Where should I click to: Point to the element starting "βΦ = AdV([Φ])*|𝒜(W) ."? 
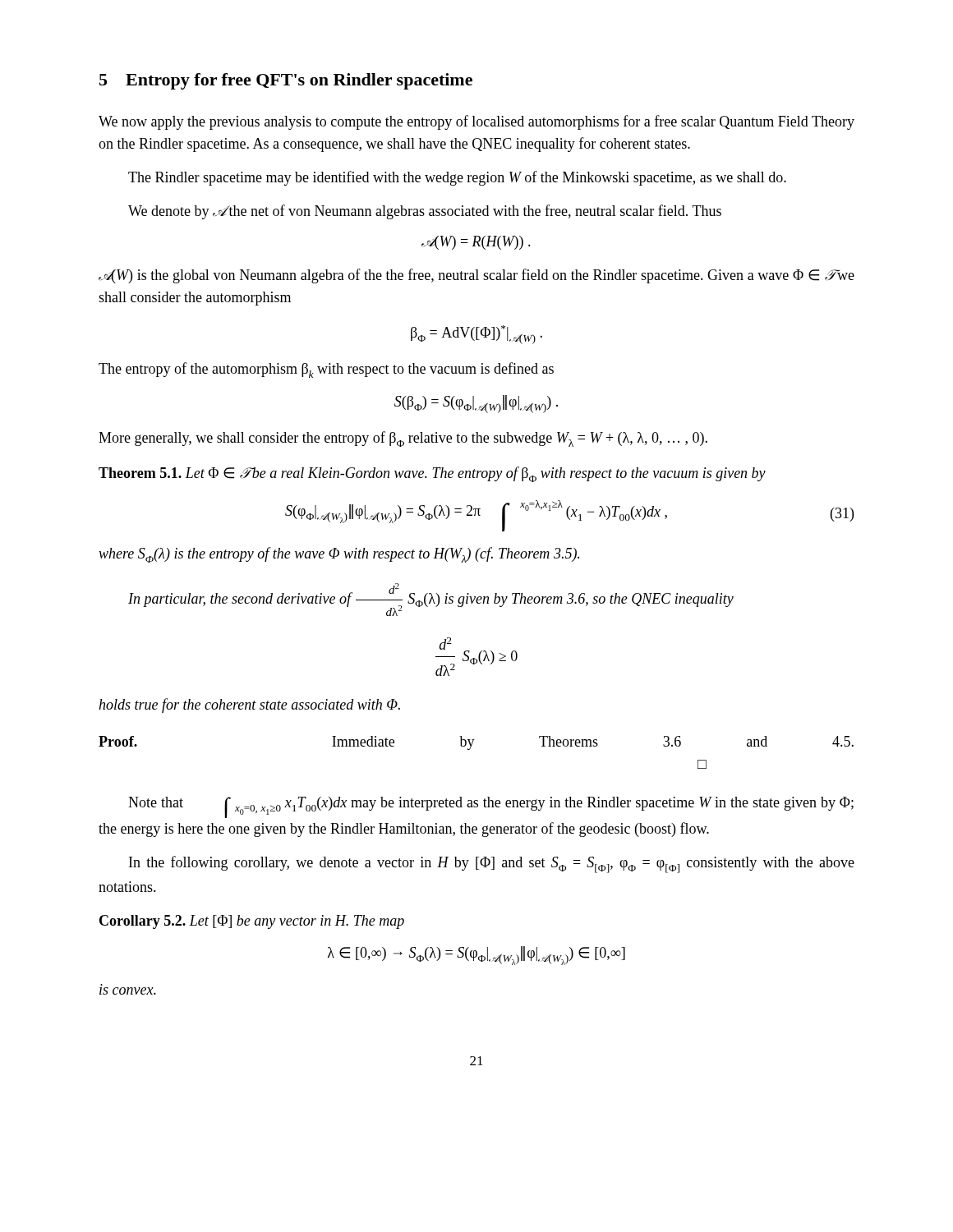pyautogui.click(x=476, y=333)
